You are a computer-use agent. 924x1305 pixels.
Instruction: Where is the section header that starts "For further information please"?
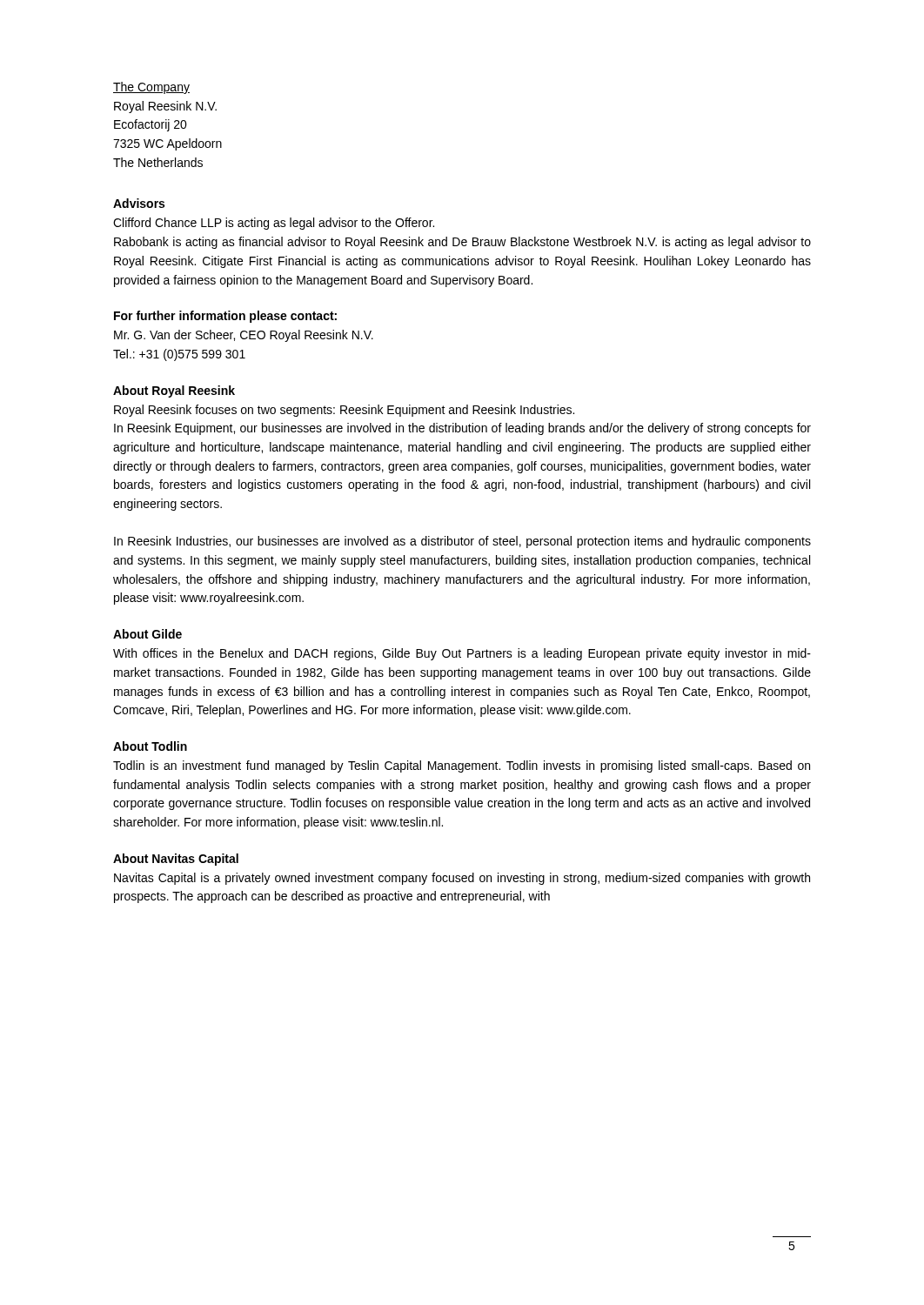[225, 316]
